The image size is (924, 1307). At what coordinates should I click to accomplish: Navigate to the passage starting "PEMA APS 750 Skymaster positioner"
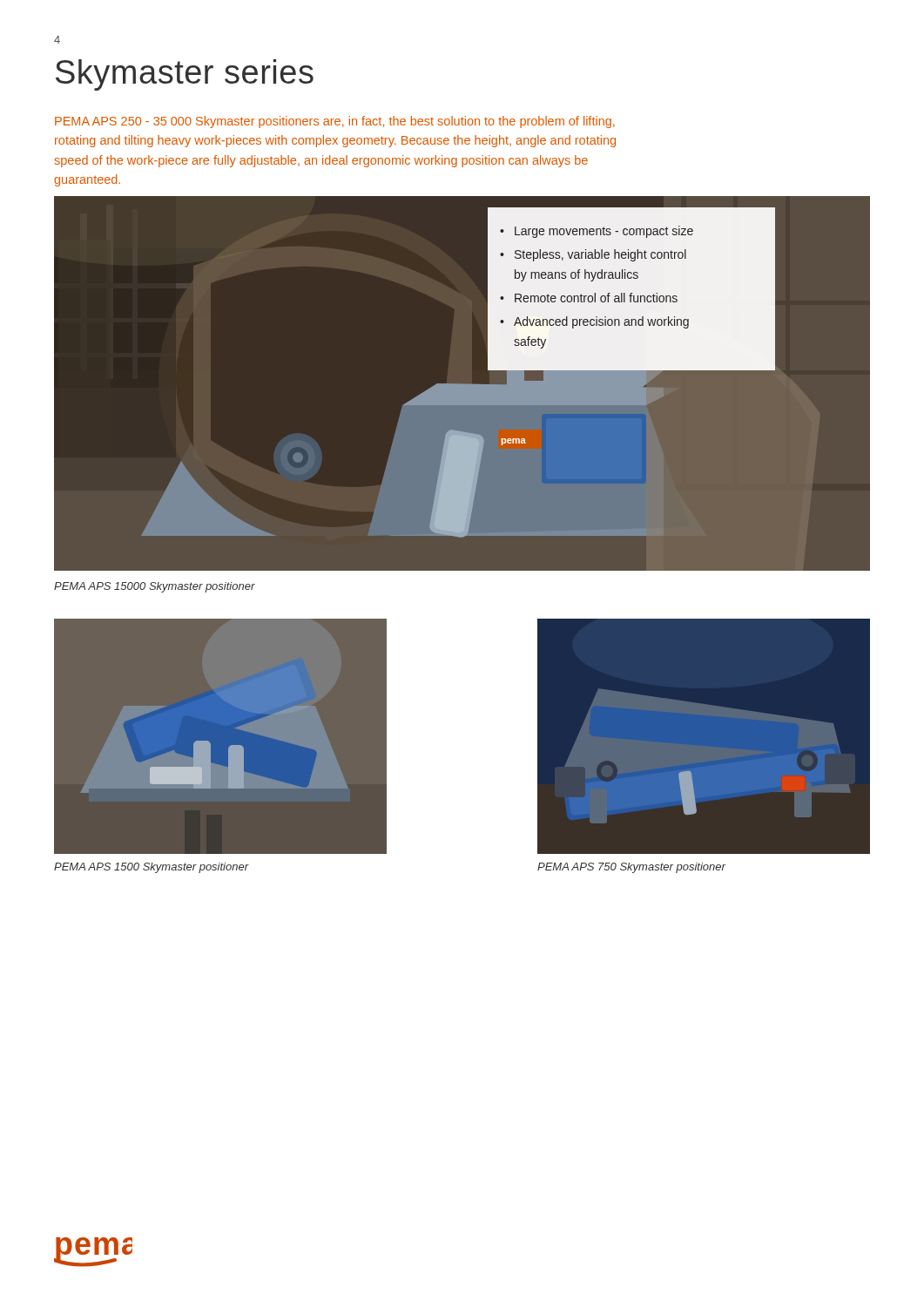coord(631,867)
